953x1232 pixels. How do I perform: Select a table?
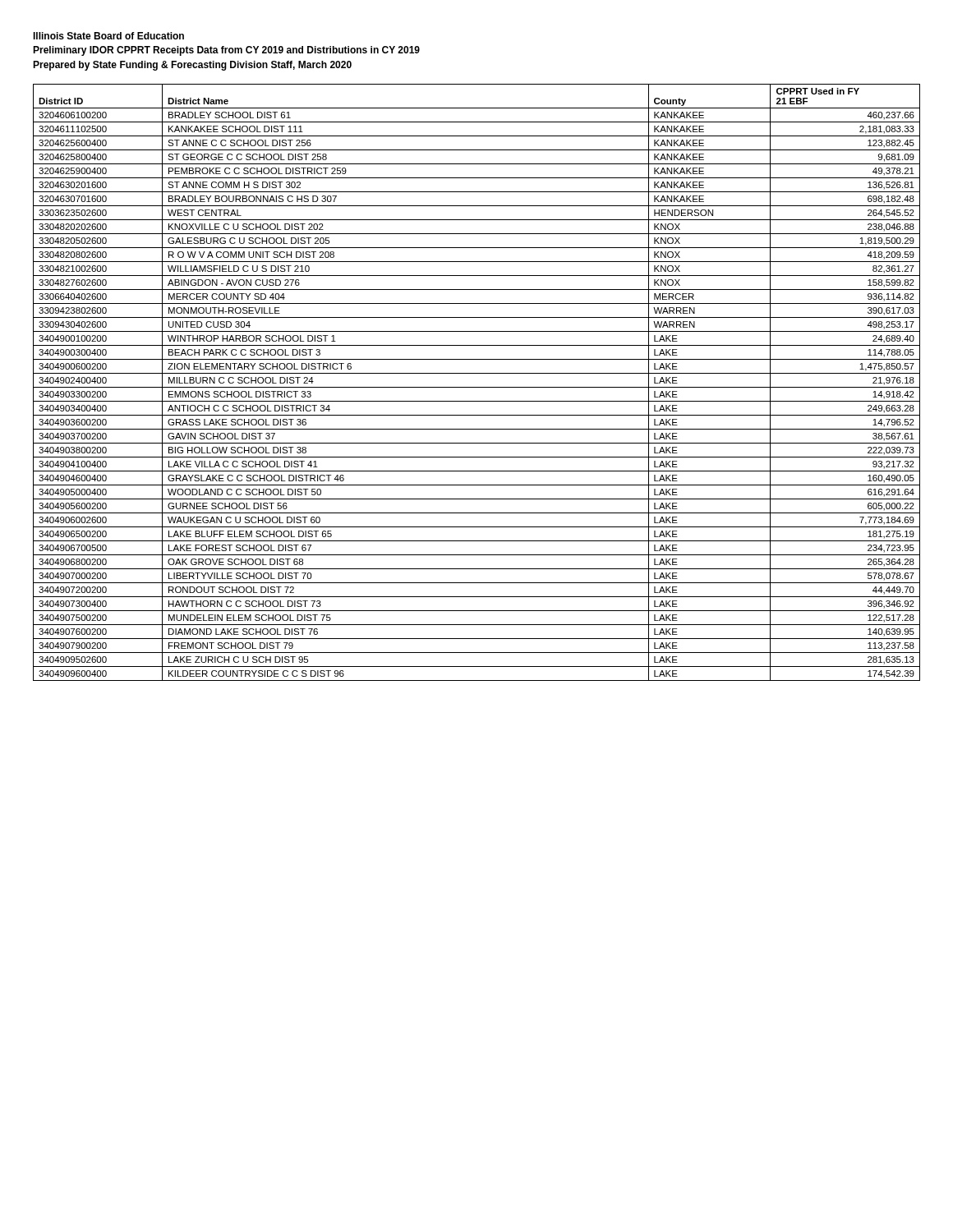click(476, 382)
